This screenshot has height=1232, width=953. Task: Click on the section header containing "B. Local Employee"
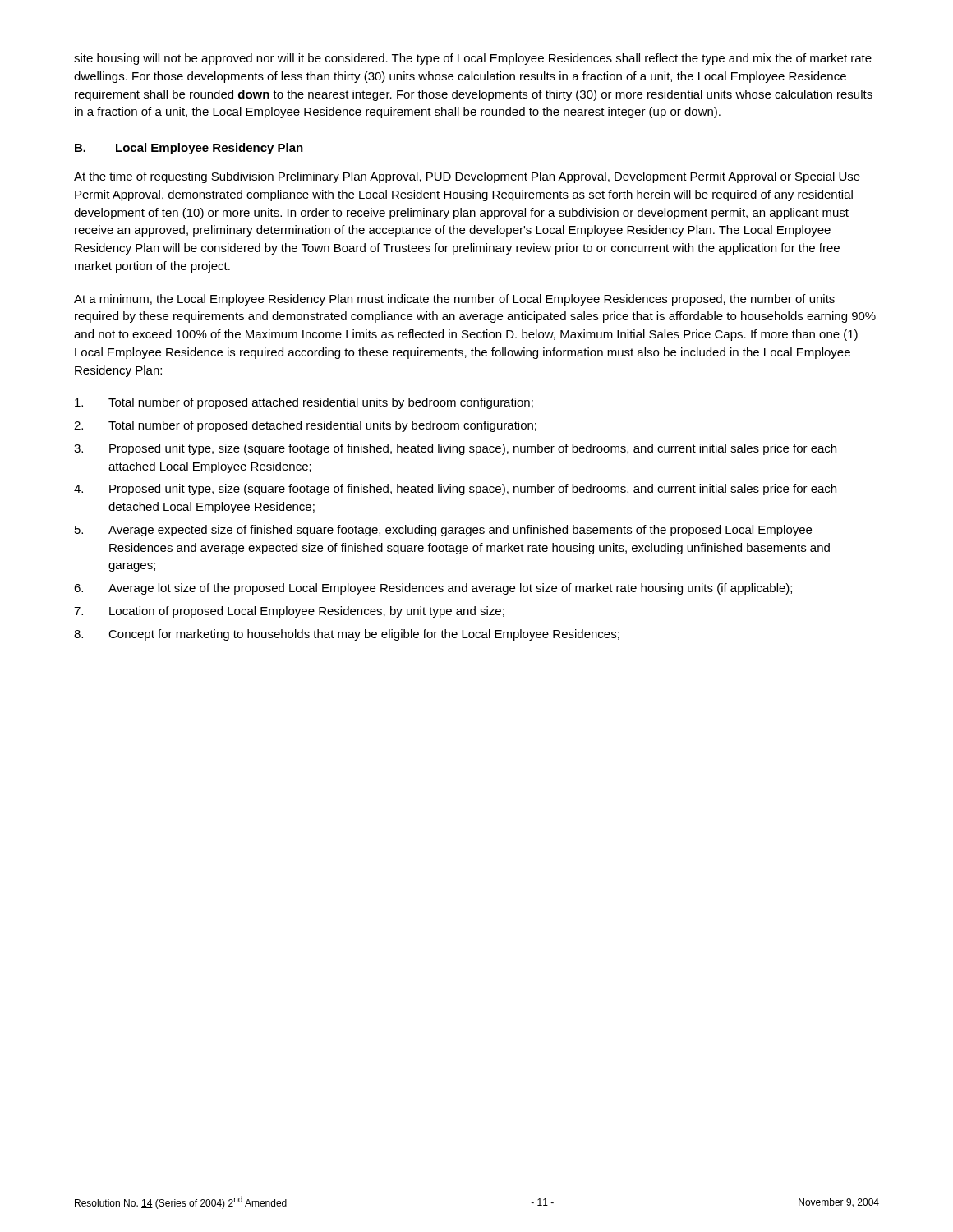(x=189, y=147)
